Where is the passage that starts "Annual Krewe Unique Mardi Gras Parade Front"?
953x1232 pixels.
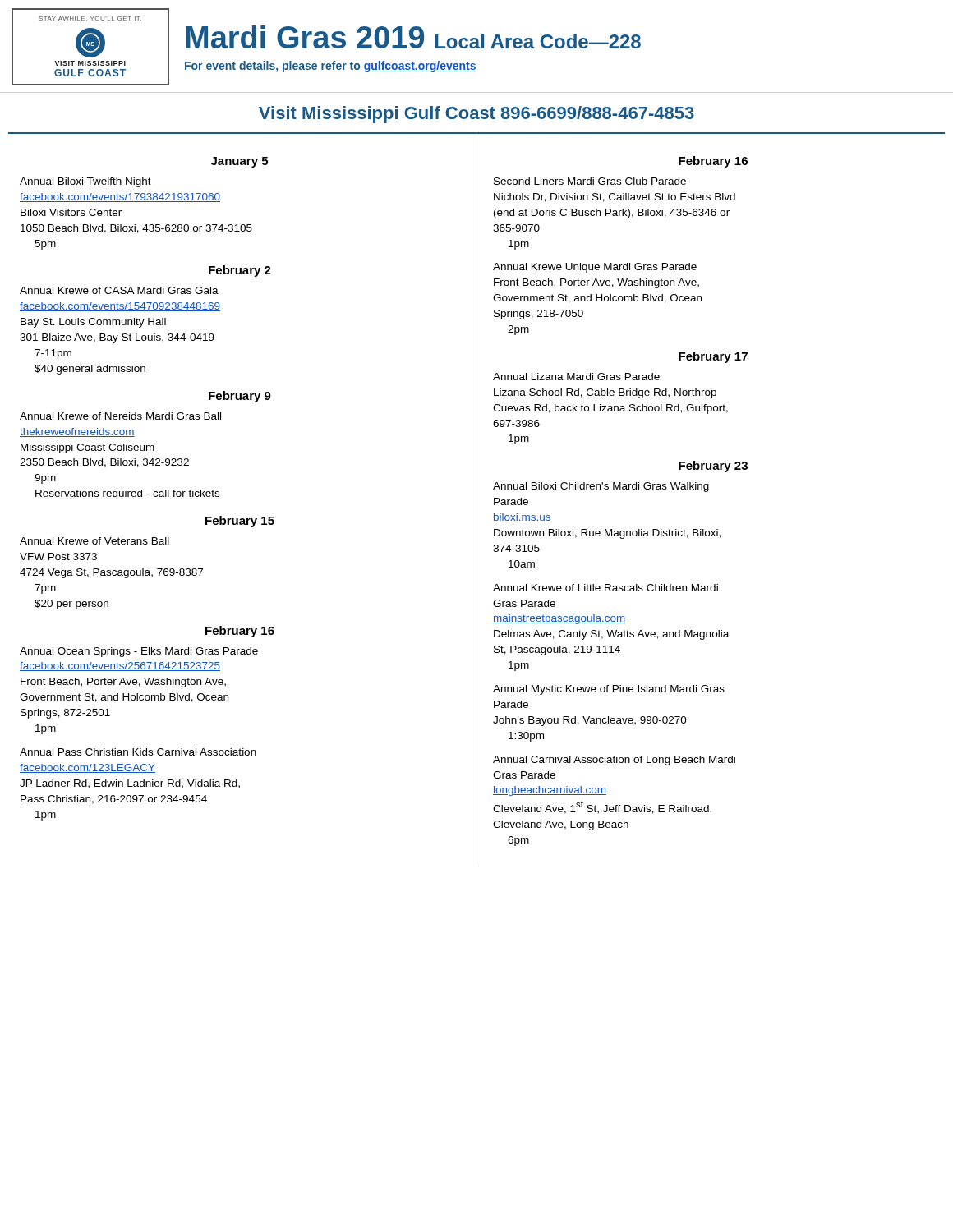598,298
